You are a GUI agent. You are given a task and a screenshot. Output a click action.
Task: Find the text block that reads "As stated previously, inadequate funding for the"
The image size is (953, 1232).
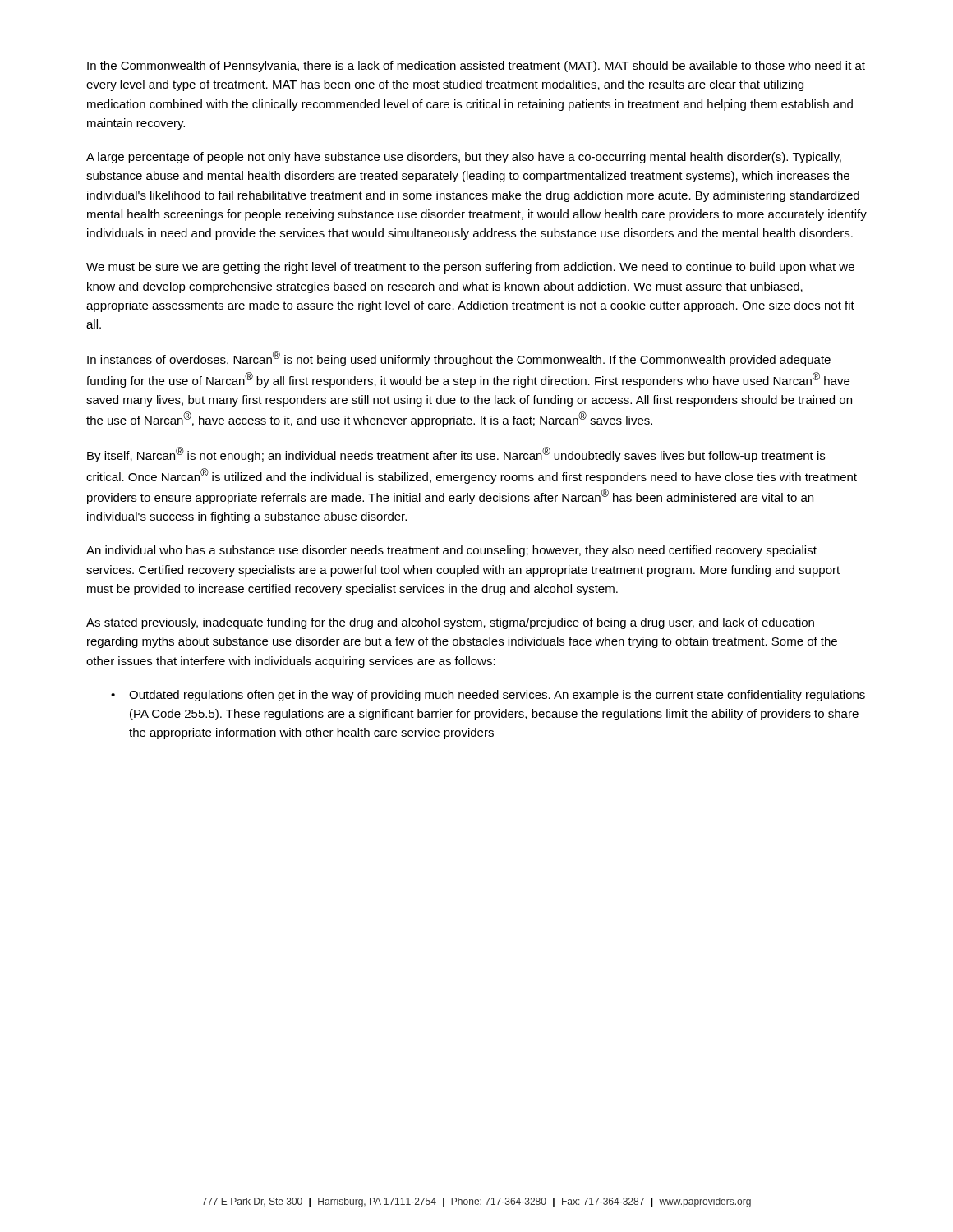[x=462, y=641]
